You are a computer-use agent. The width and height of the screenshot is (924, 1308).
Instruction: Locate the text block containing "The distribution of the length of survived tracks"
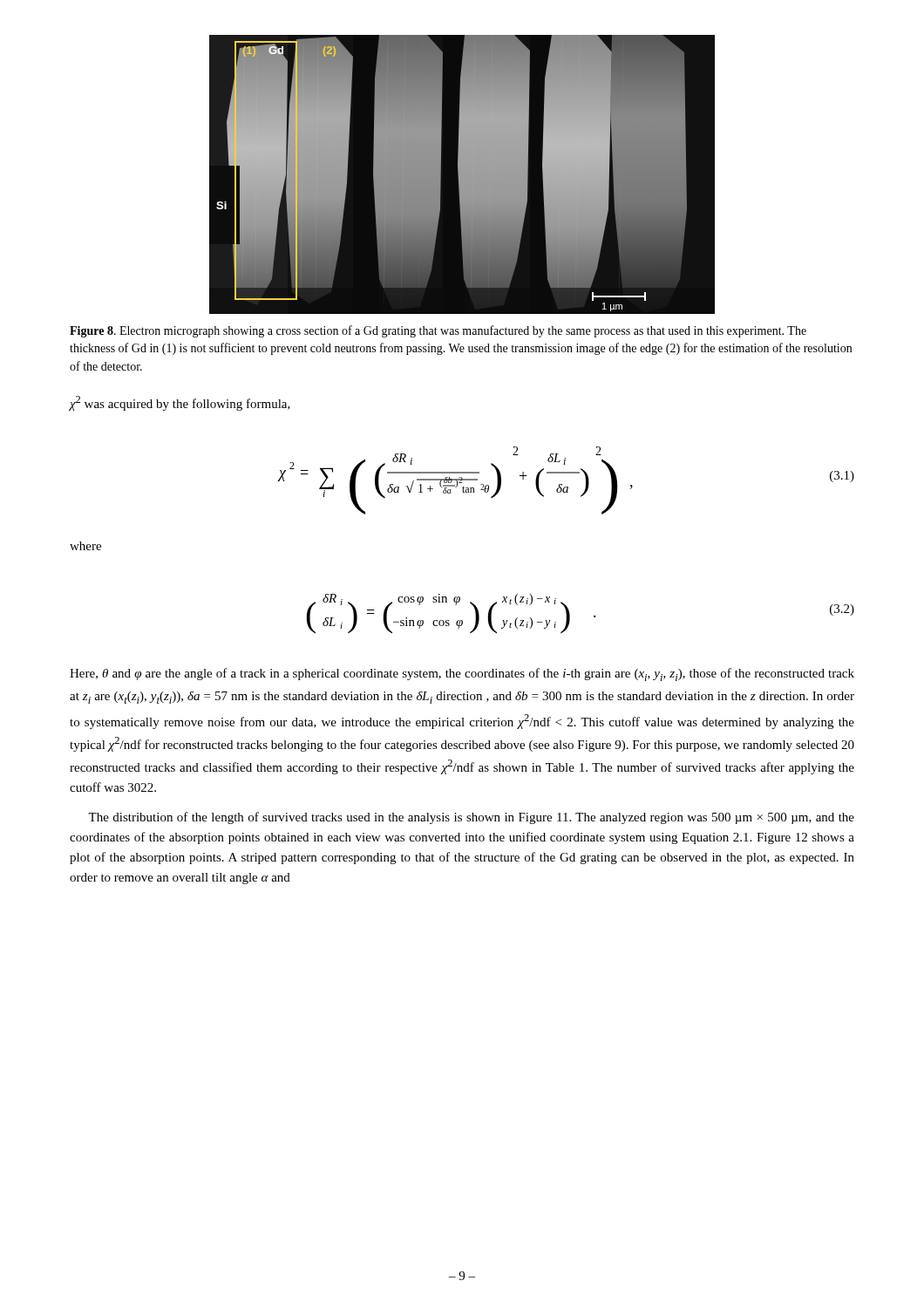point(462,847)
